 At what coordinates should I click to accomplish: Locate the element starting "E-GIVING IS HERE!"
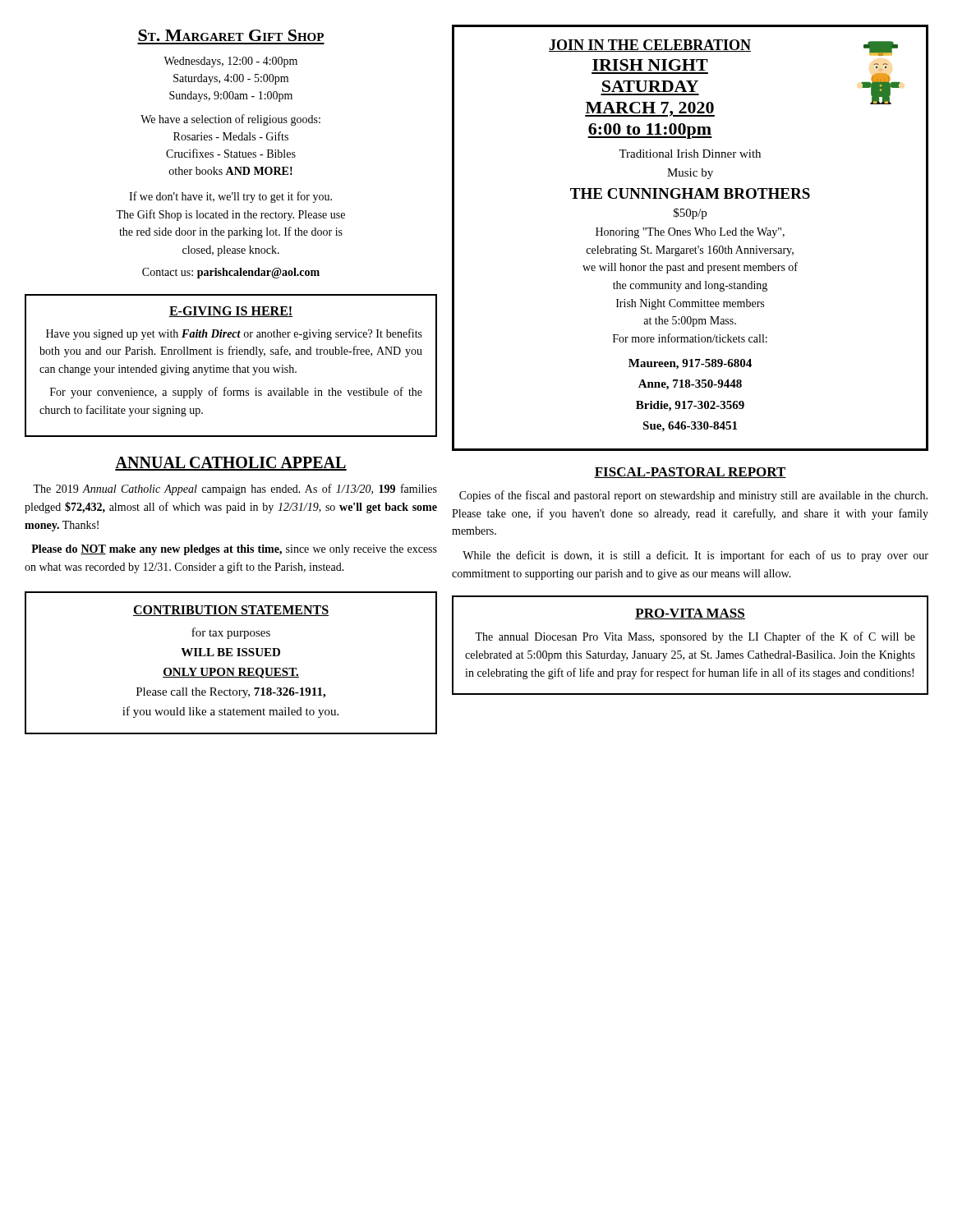click(x=231, y=311)
